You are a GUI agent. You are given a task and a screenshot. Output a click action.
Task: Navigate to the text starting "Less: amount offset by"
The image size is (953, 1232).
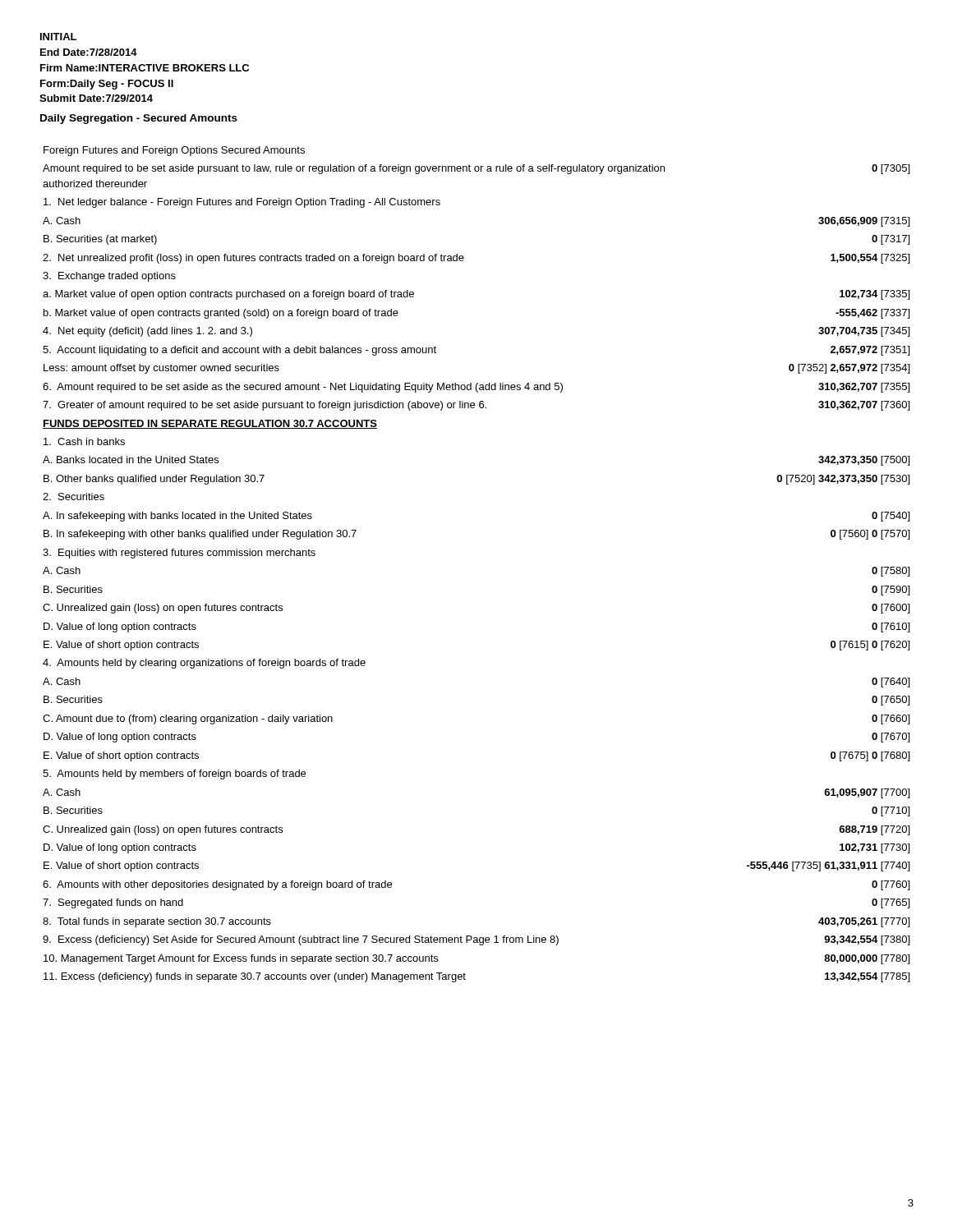159,368
